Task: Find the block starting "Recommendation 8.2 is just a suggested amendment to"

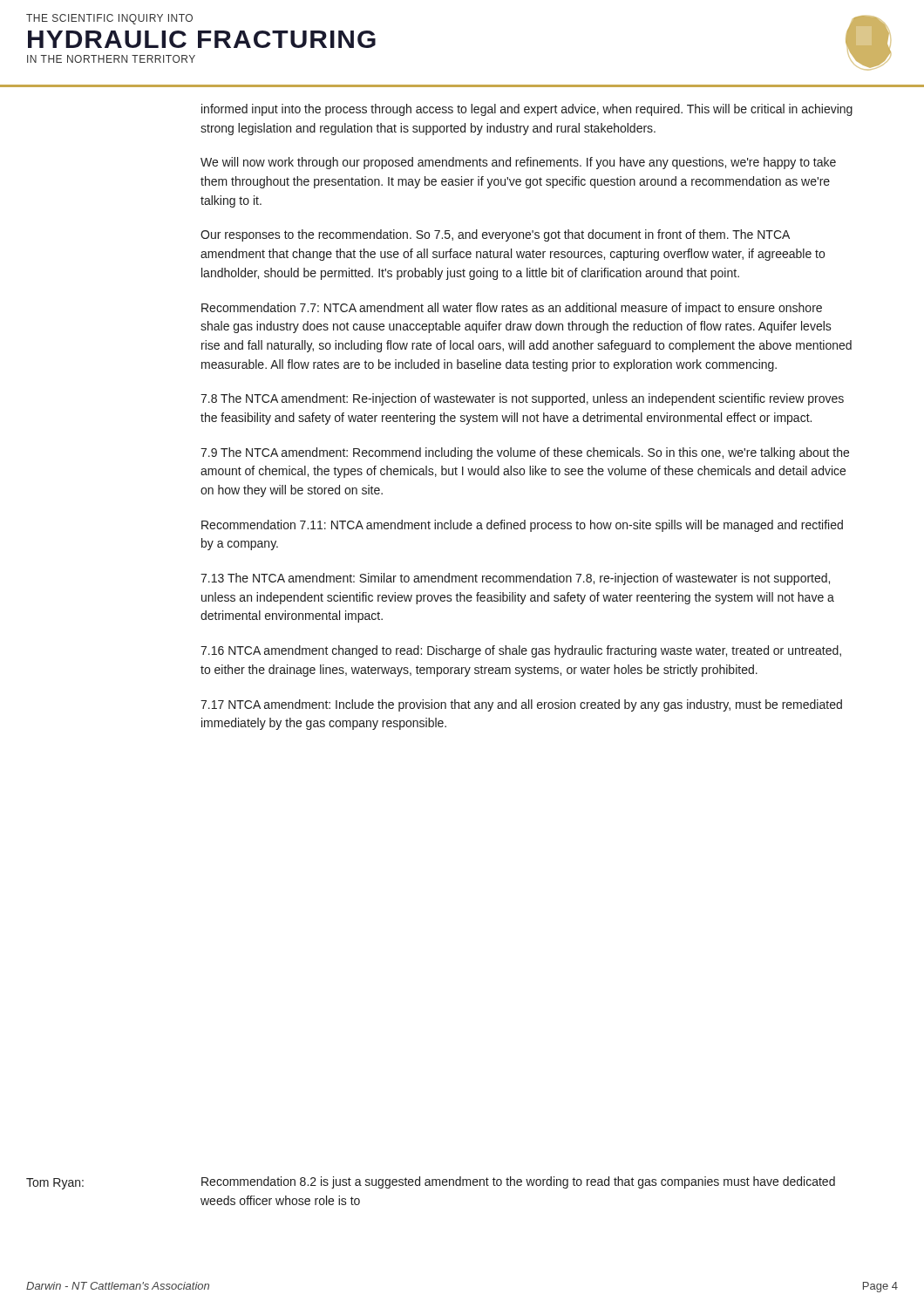Action: 518,1191
